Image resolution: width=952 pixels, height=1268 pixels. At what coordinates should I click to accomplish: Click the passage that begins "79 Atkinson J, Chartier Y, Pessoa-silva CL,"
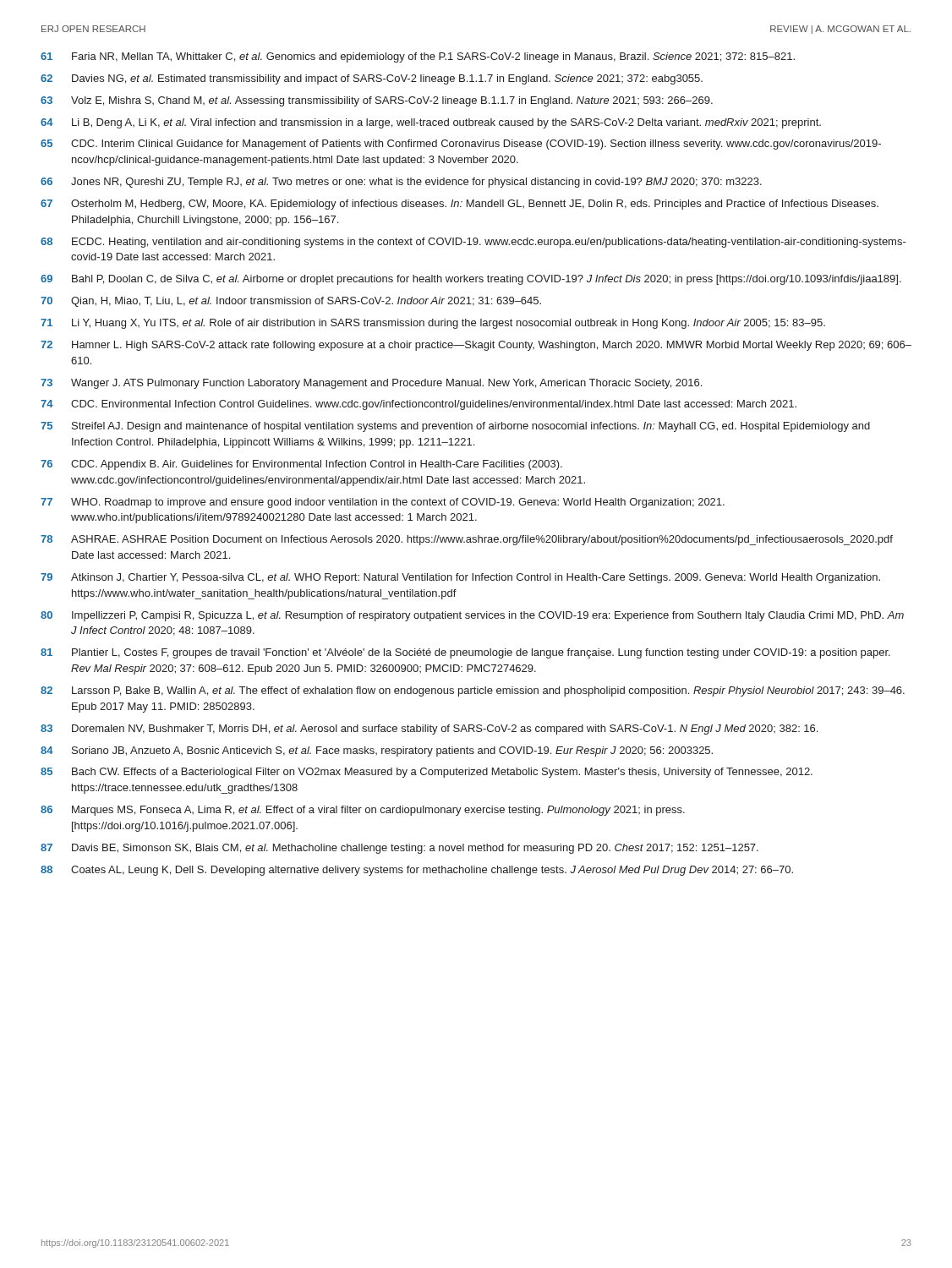tap(476, 586)
